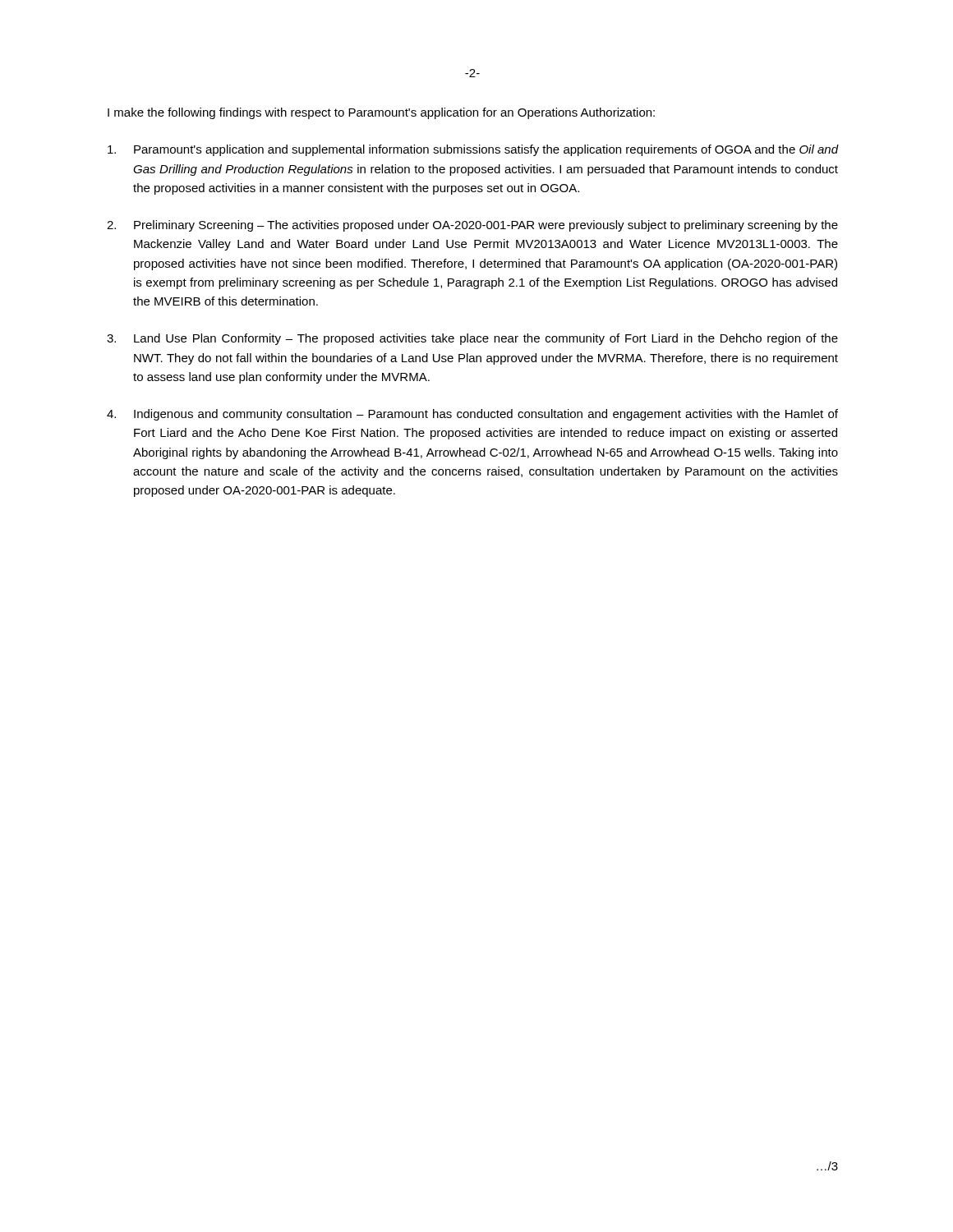Locate the text block with the text "I make the following findings with respect"
This screenshot has width=953, height=1232.
pyautogui.click(x=381, y=112)
